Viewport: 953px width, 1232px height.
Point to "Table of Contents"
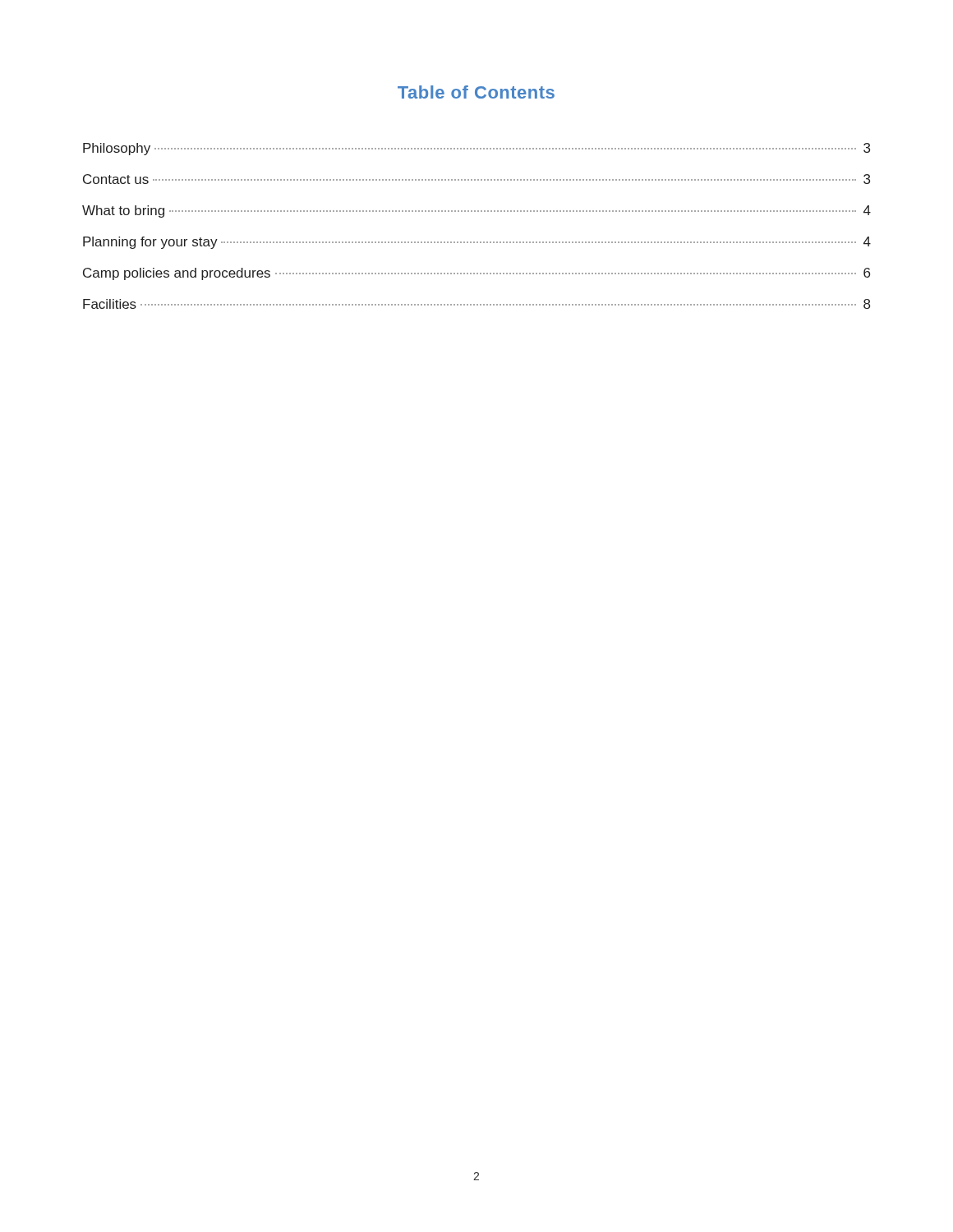click(476, 92)
